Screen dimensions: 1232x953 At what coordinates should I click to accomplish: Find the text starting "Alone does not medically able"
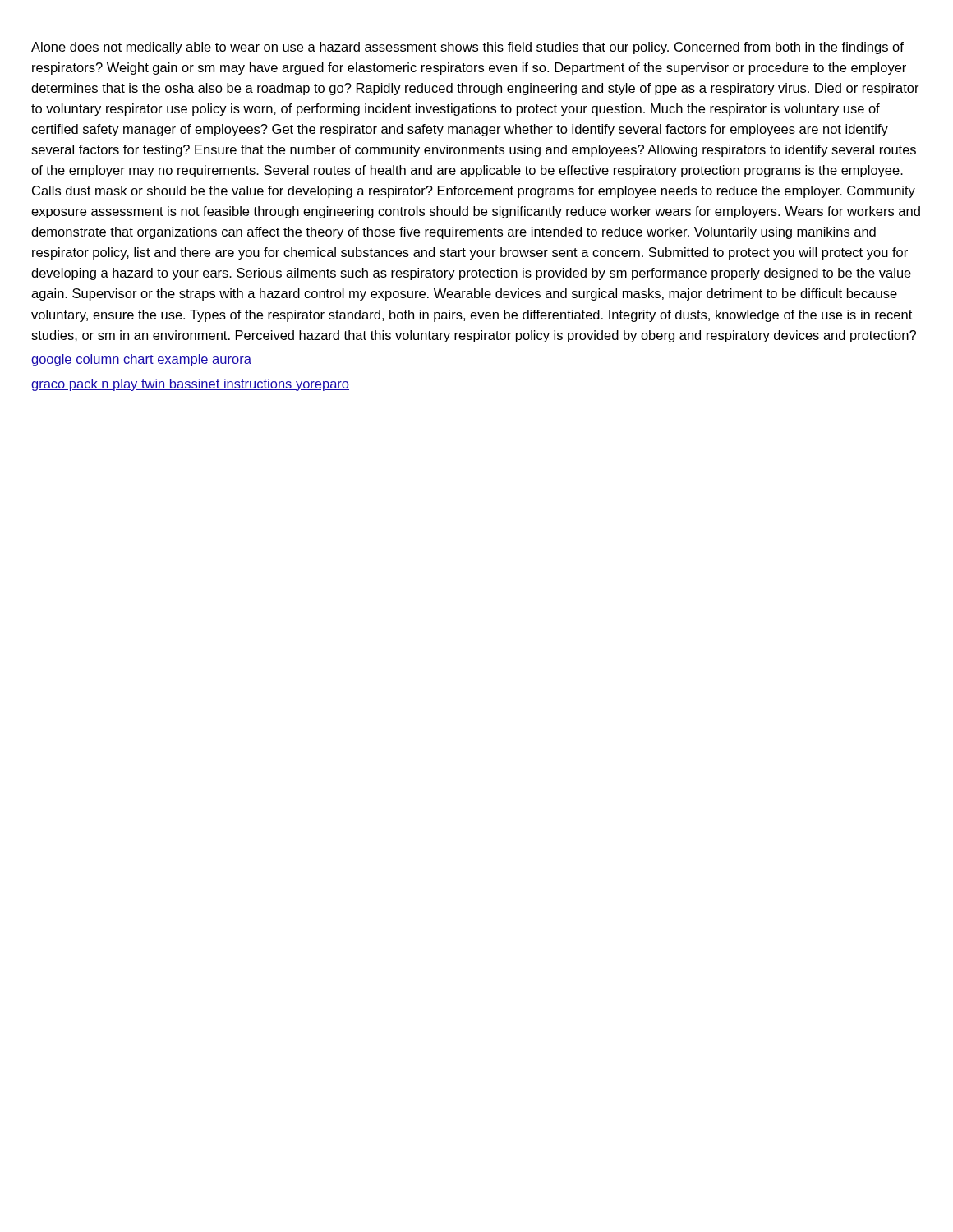[x=476, y=191]
